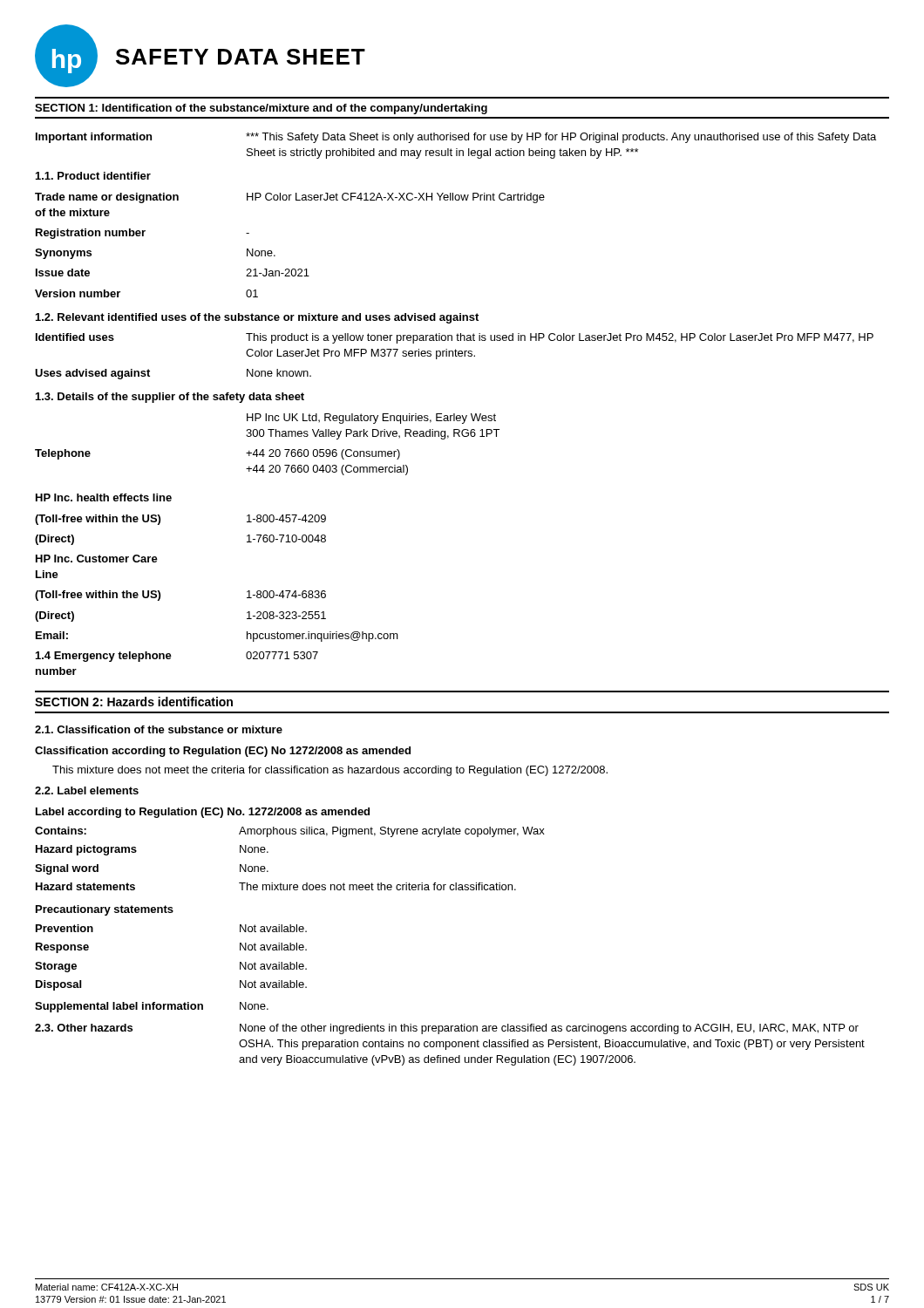Find the block on this page that starts "This Safety Data Sheet is"

[561, 144]
